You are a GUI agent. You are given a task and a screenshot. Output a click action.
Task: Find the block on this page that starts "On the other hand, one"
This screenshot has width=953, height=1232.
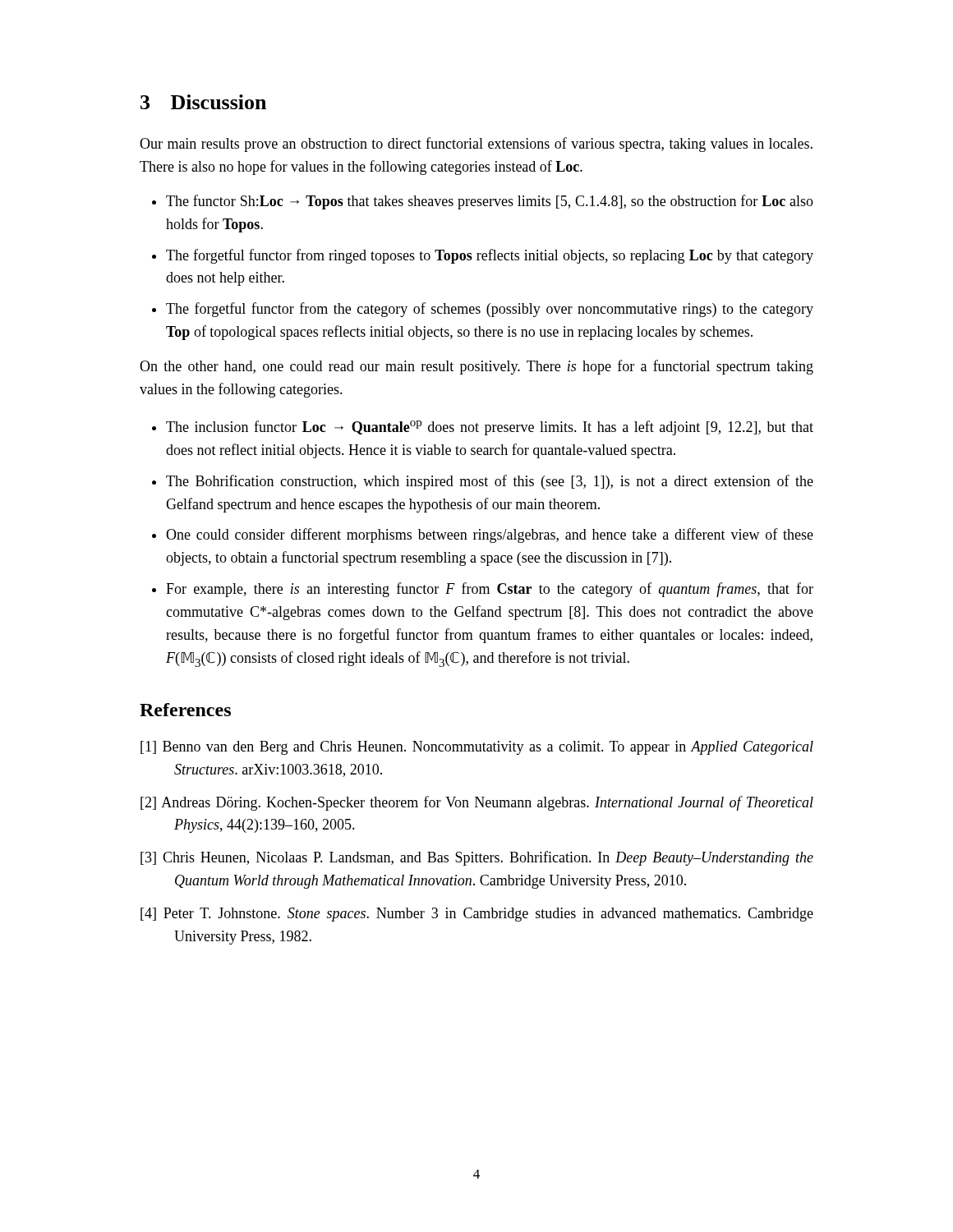click(476, 379)
